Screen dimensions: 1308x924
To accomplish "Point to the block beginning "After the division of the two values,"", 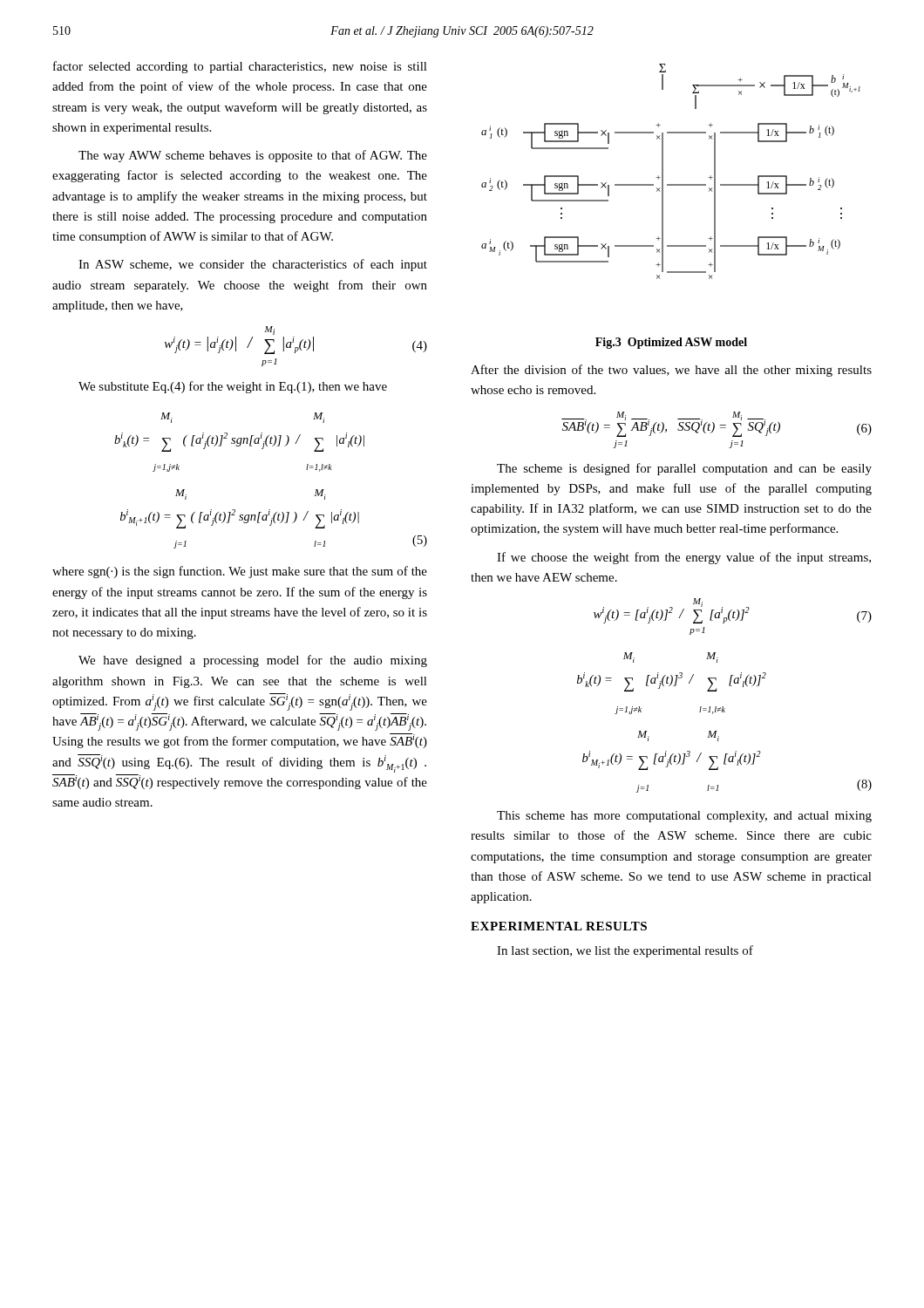I will pos(671,380).
